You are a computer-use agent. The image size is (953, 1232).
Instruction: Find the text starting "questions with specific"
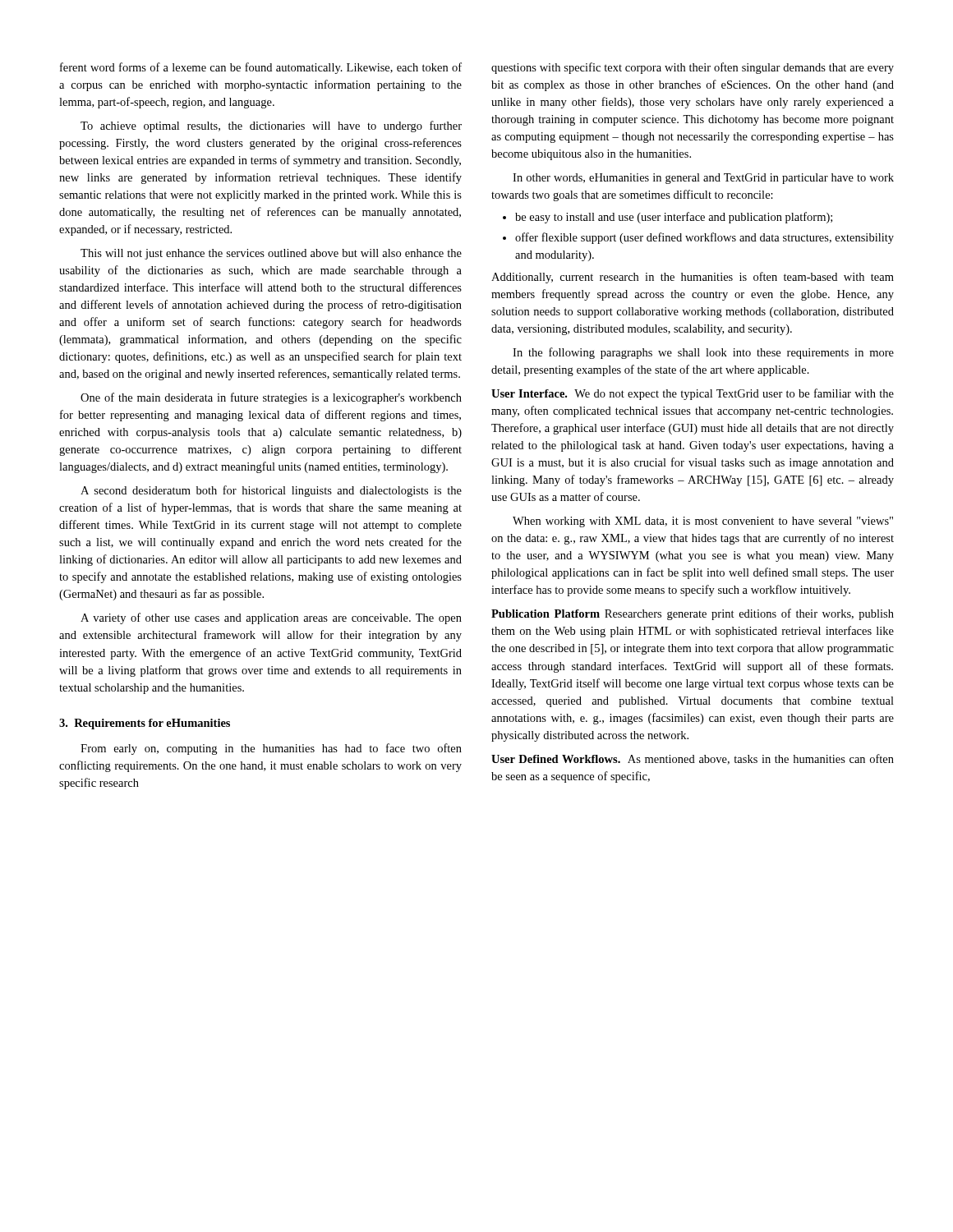click(x=693, y=131)
